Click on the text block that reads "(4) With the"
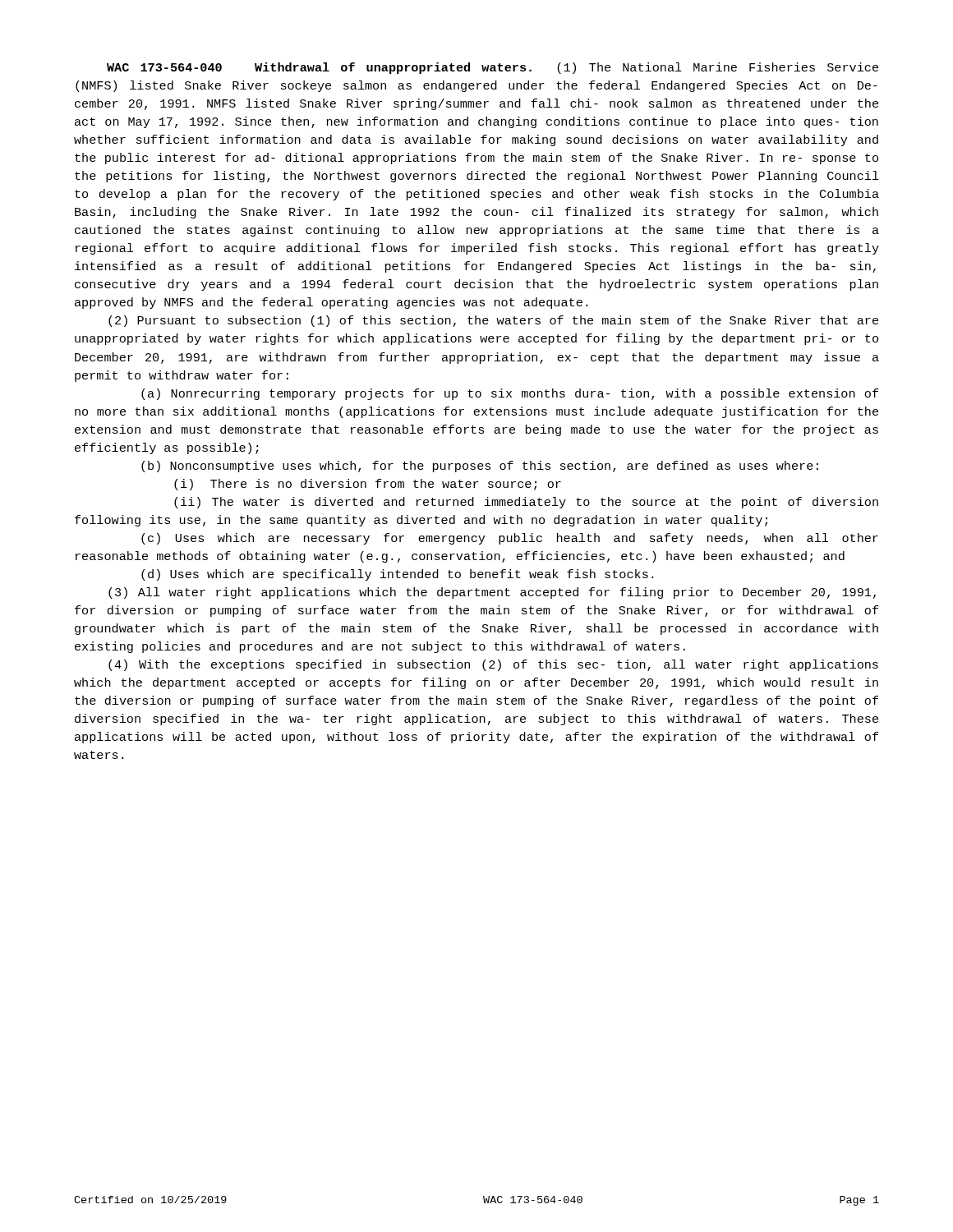This screenshot has height=1232, width=953. tap(476, 711)
